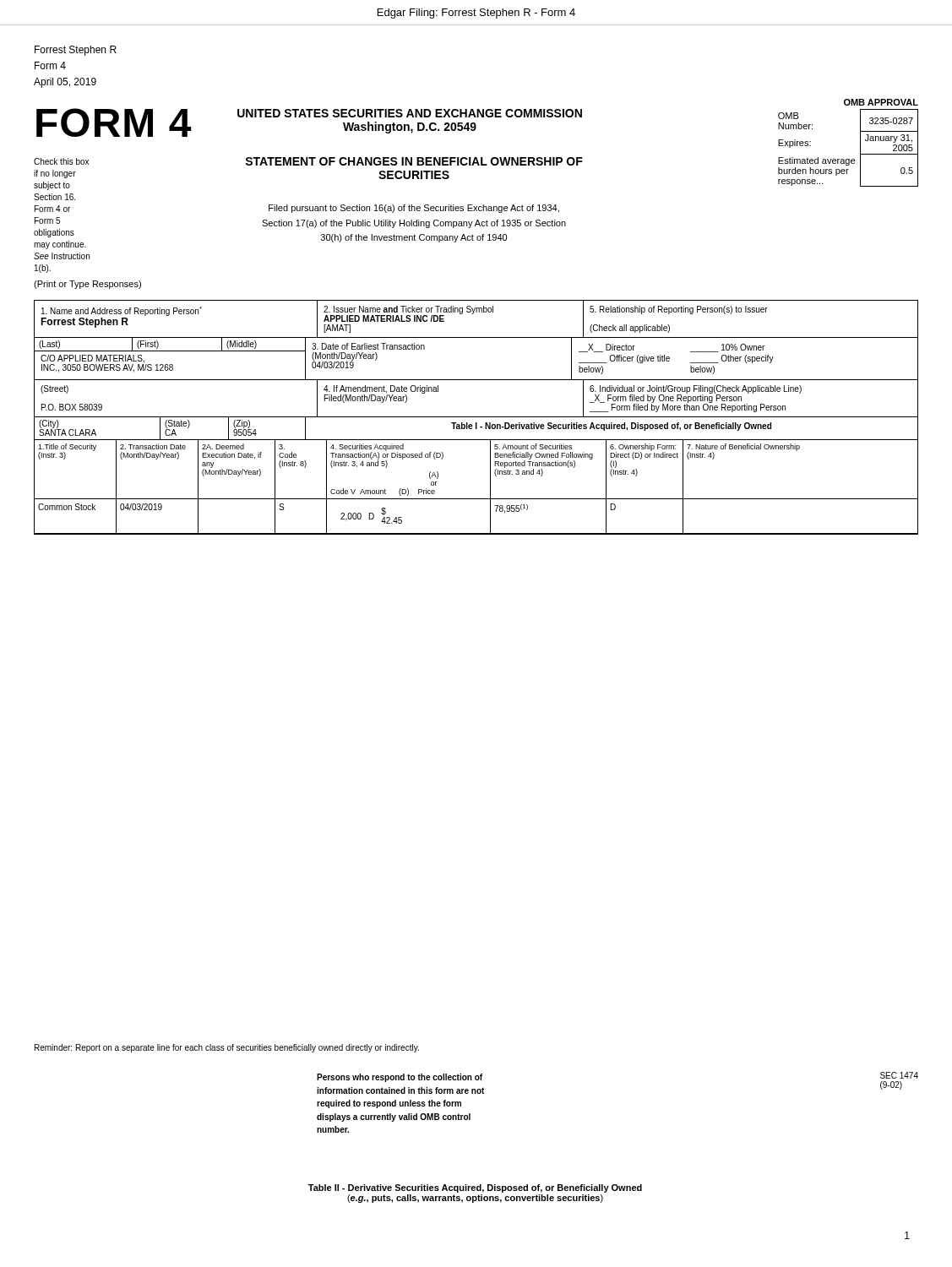Find the table that mentions "Common Stock 04/03/2019 S"

476,516
